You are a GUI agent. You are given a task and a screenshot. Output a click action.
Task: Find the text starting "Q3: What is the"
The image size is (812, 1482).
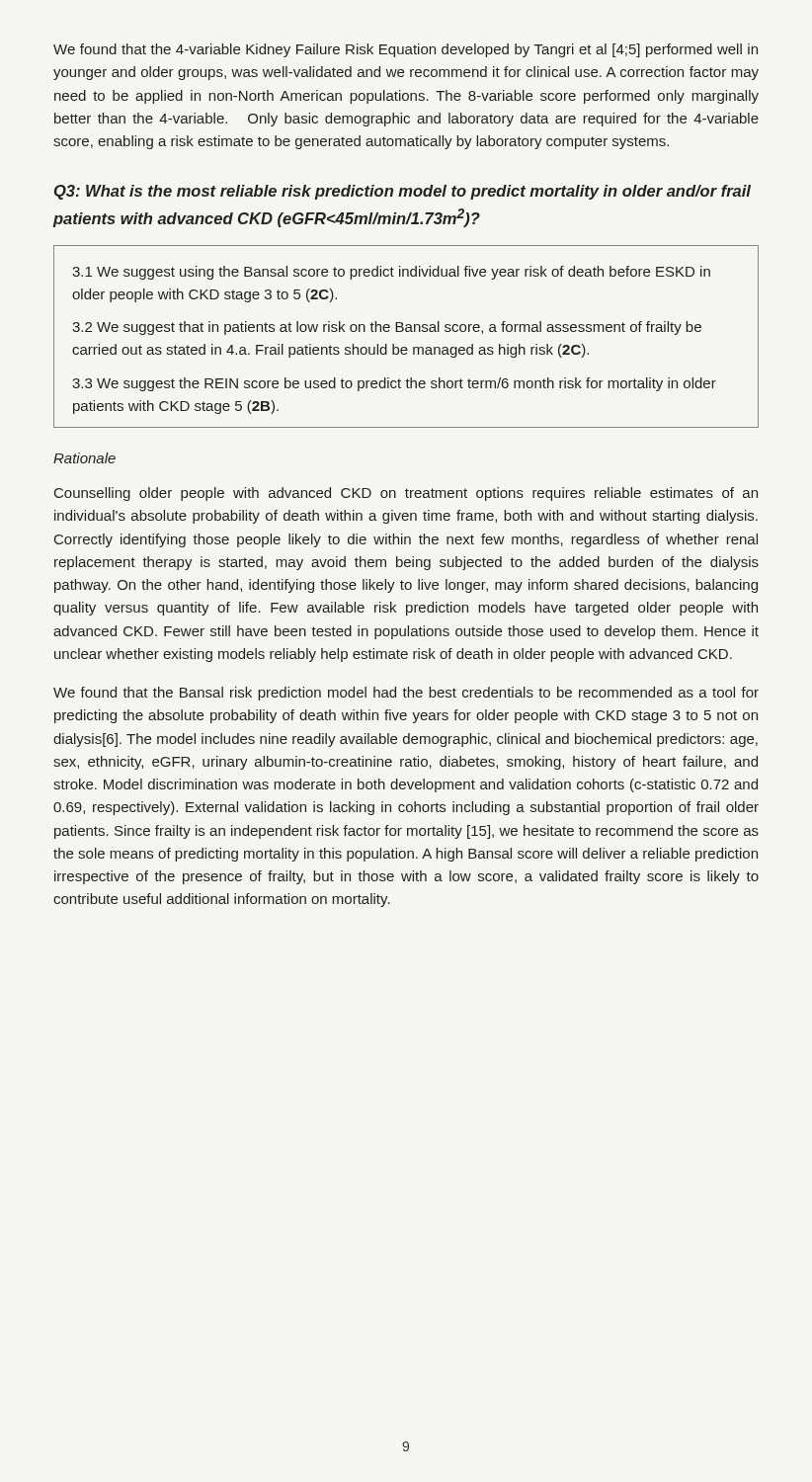(402, 204)
